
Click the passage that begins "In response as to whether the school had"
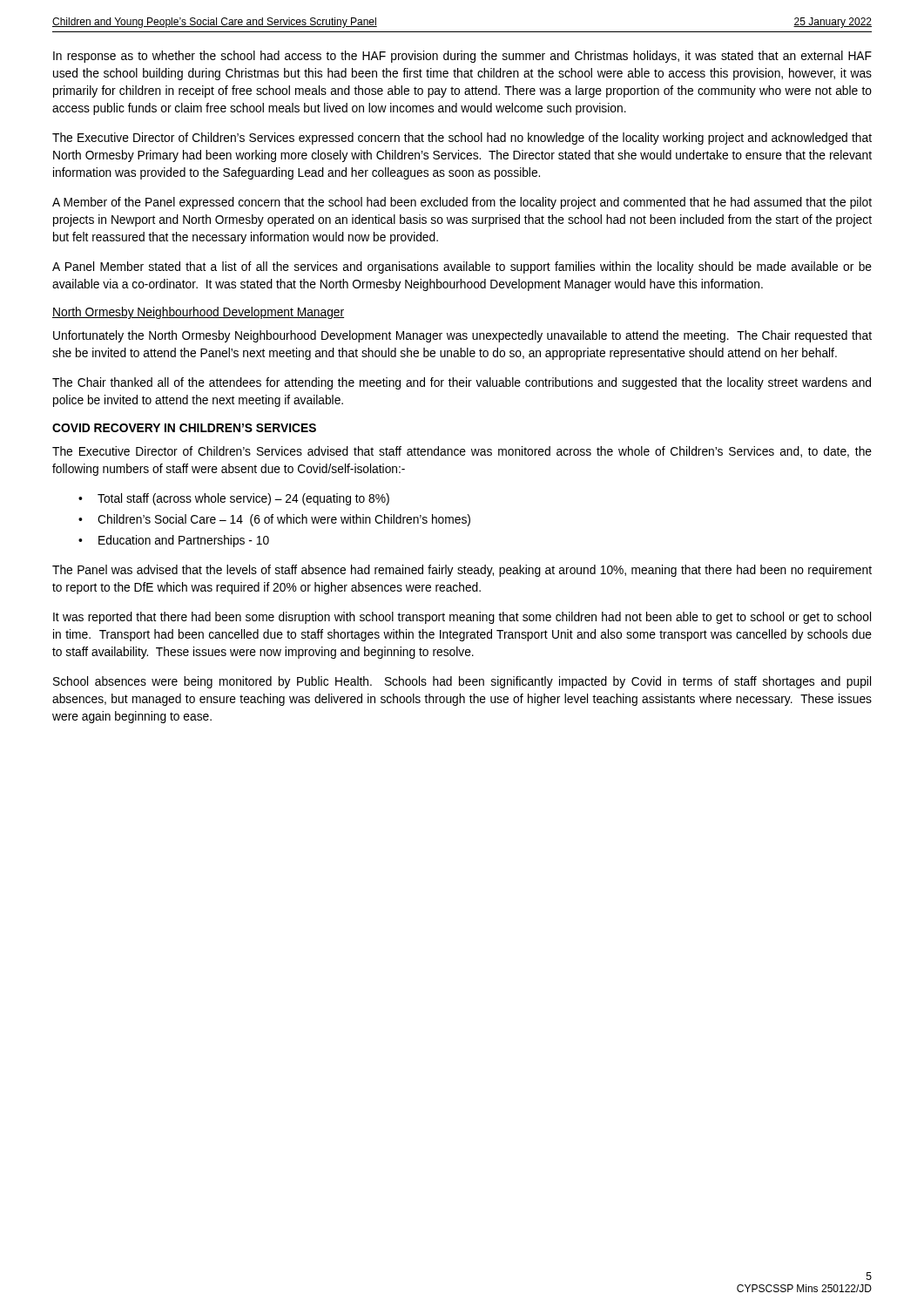tap(462, 82)
